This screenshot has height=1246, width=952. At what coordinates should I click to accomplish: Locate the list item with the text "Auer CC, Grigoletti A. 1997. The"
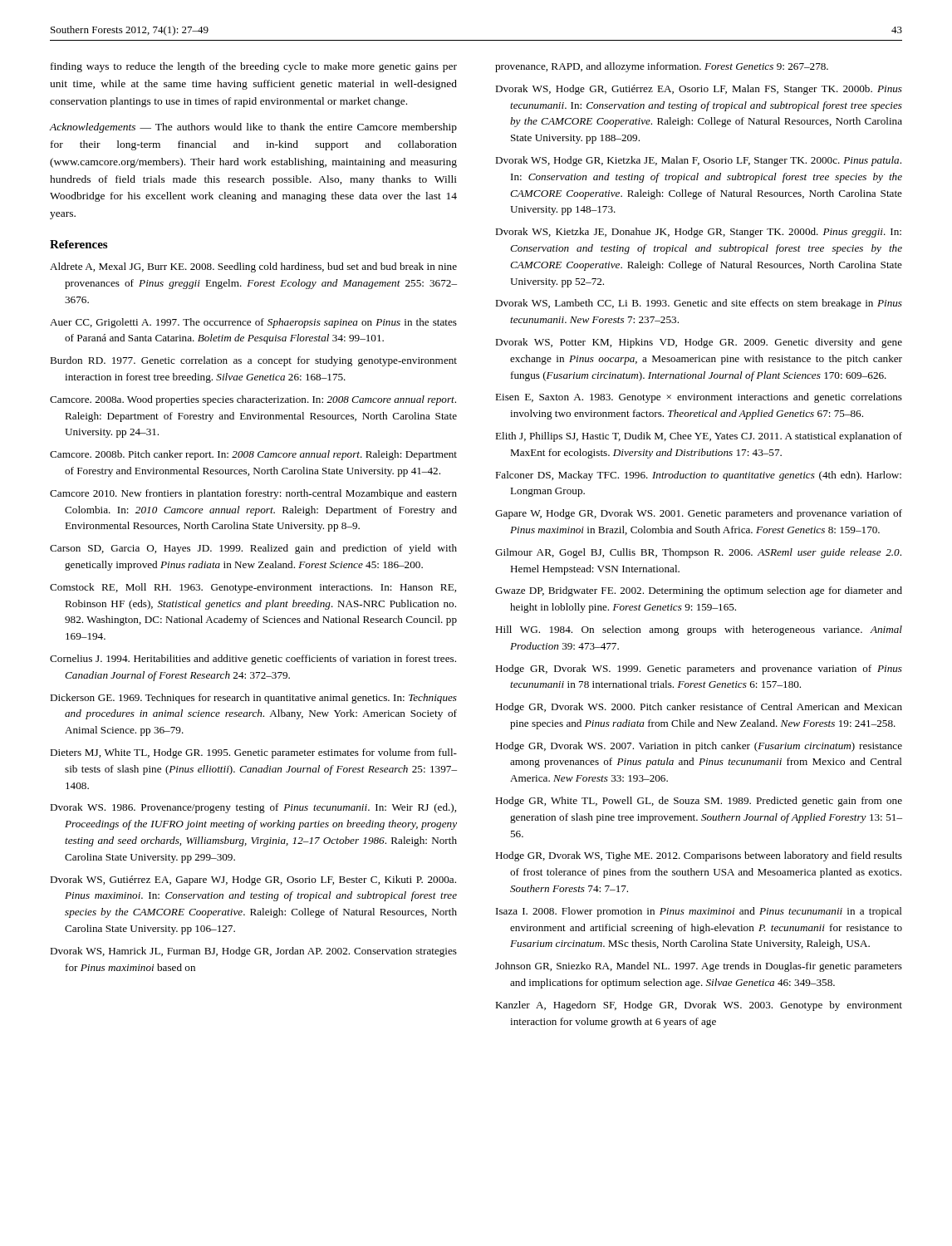coord(253,330)
